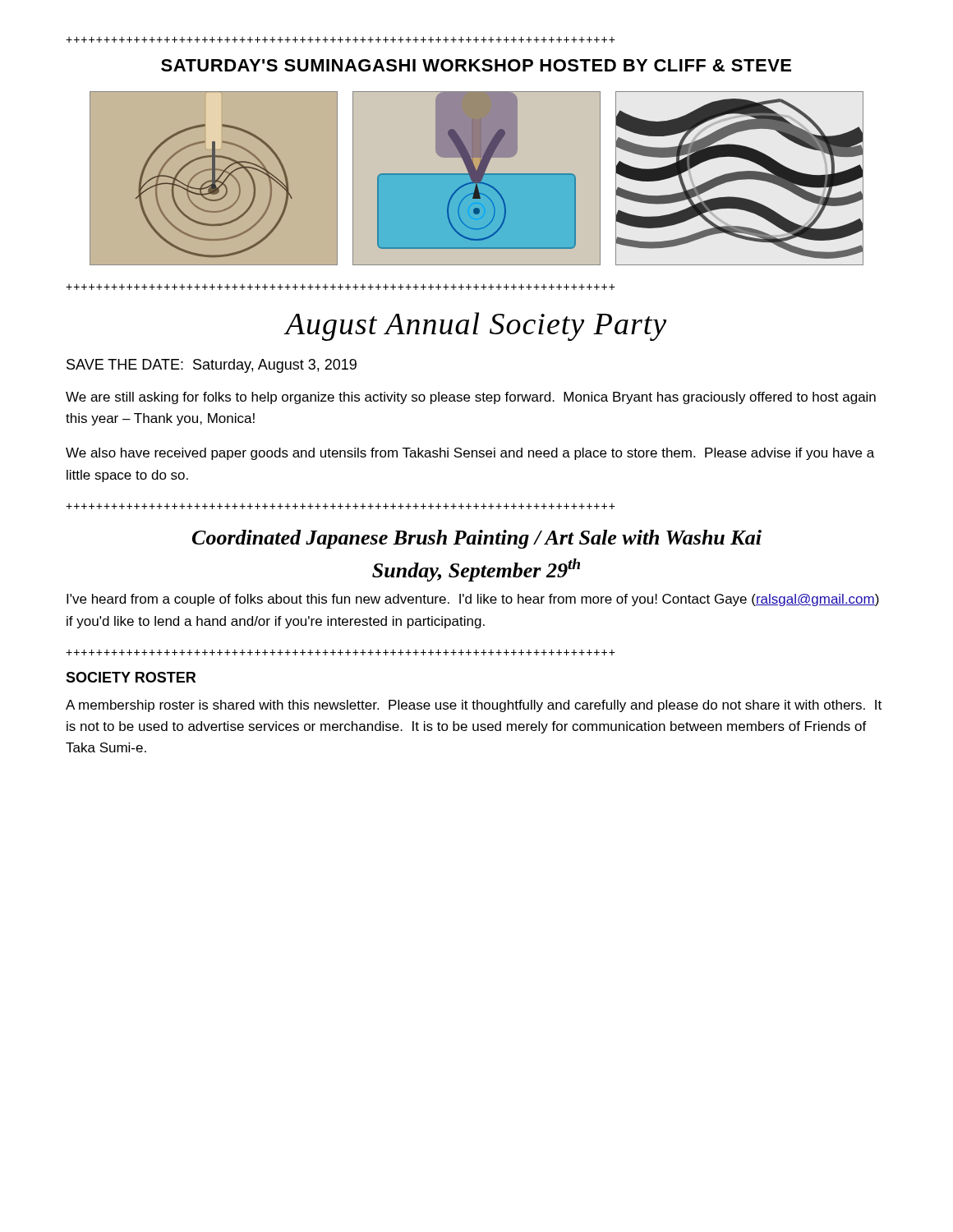Select the section header that reads "SOCIETY ROSTER"

(131, 677)
